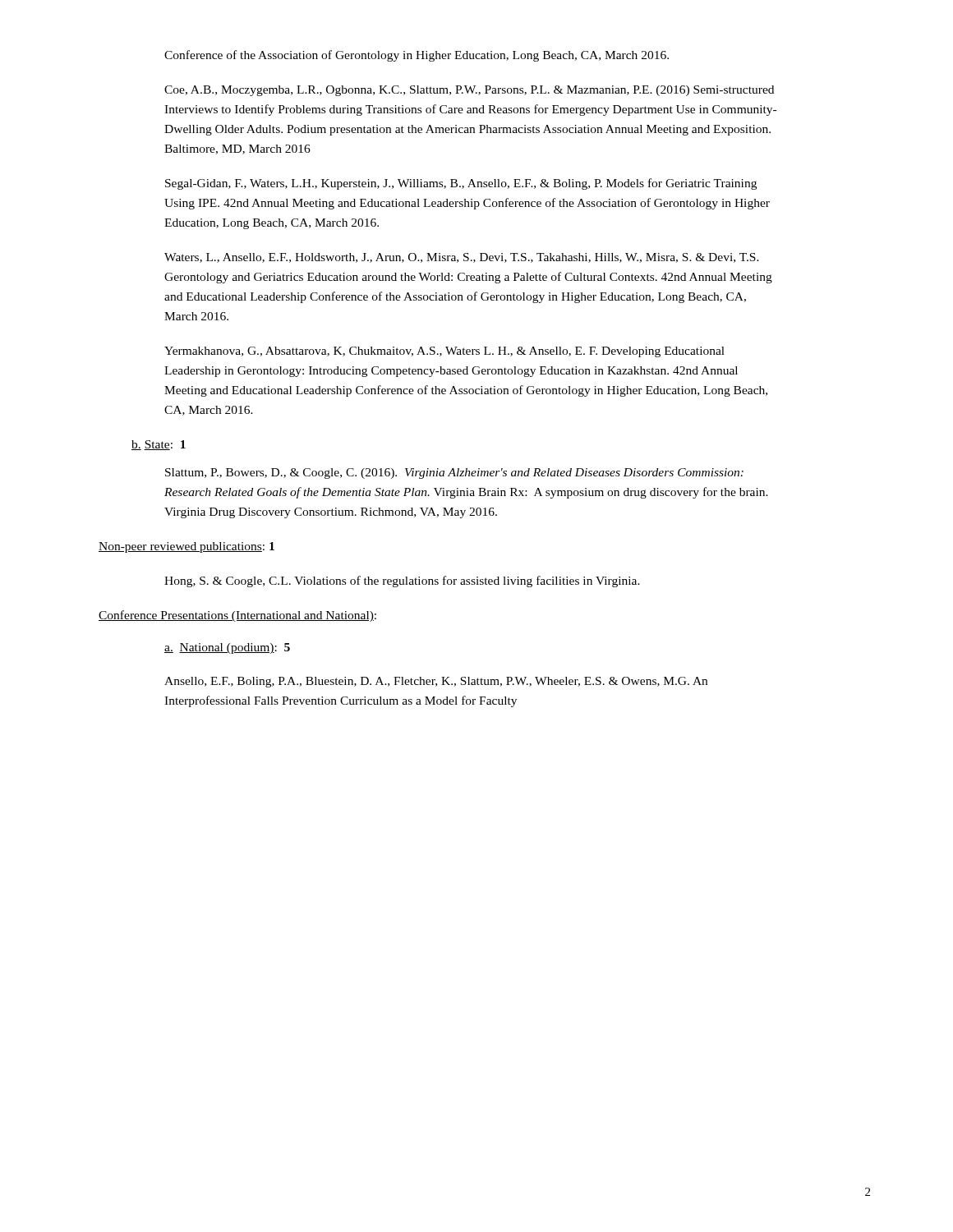Click on the section header that says "Non-peer reviewed publications: 1"
This screenshot has width=953, height=1232.
pyautogui.click(x=187, y=546)
